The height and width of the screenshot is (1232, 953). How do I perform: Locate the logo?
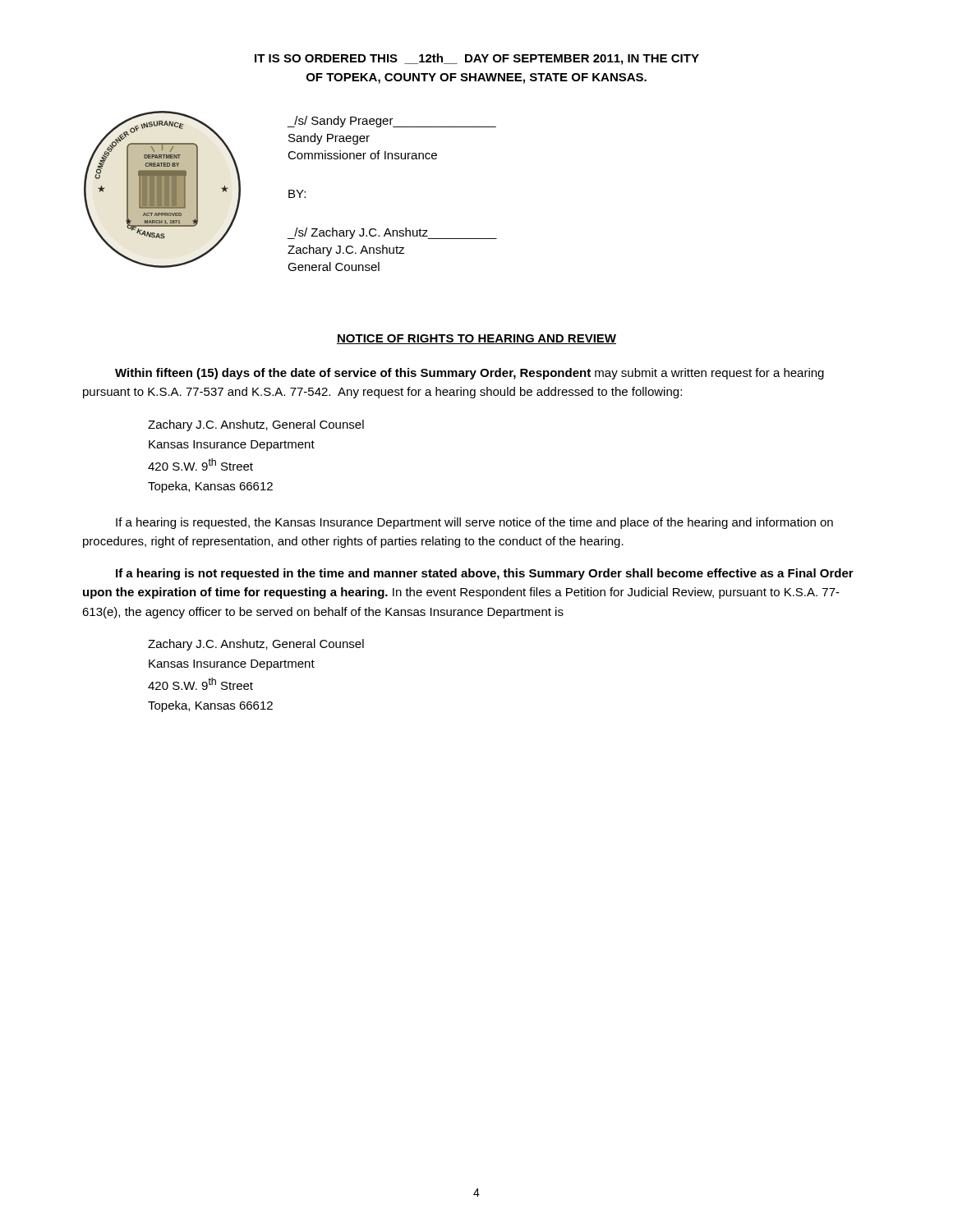tap(168, 191)
